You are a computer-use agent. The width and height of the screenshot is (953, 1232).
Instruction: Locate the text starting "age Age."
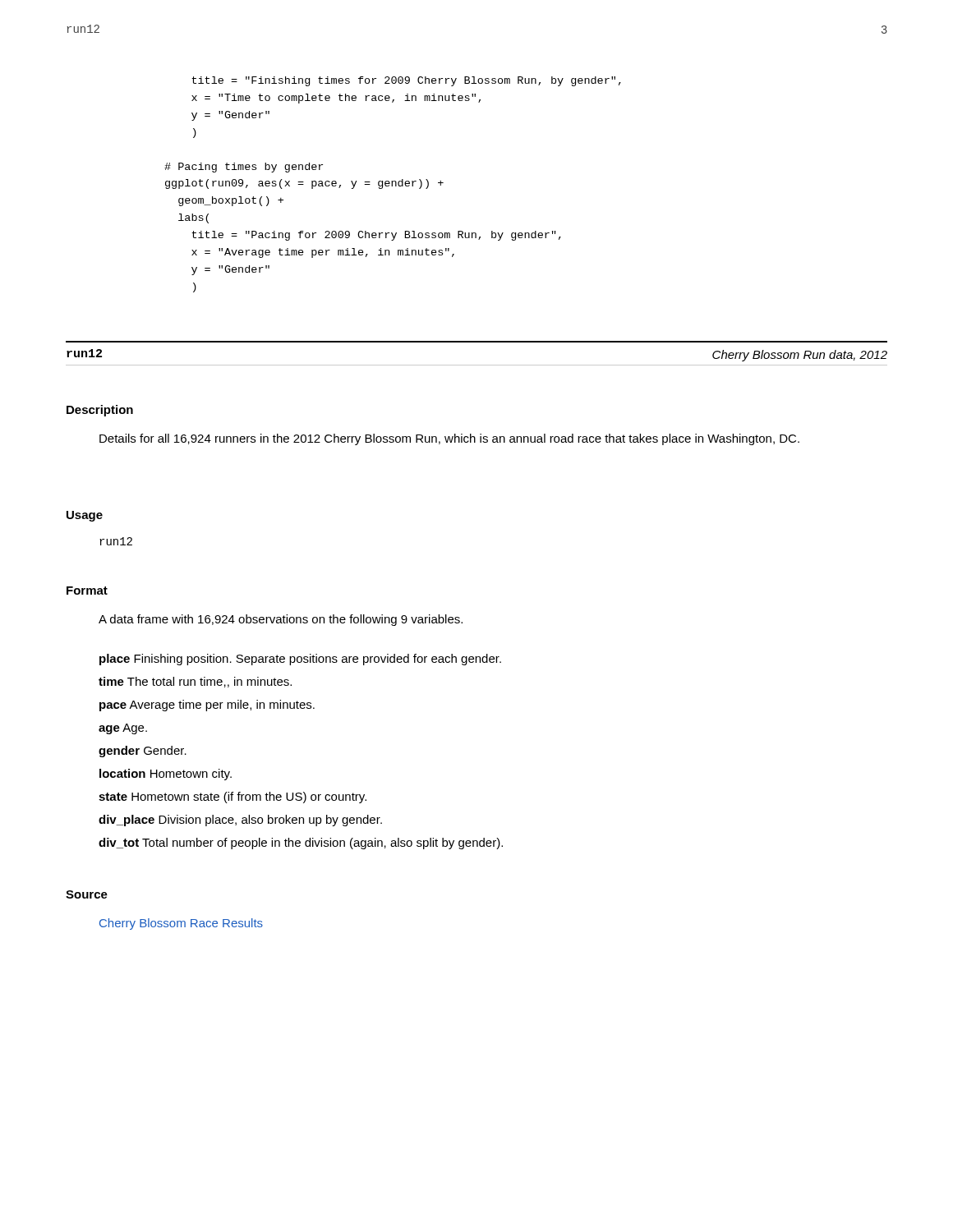(x=123, y=727)
